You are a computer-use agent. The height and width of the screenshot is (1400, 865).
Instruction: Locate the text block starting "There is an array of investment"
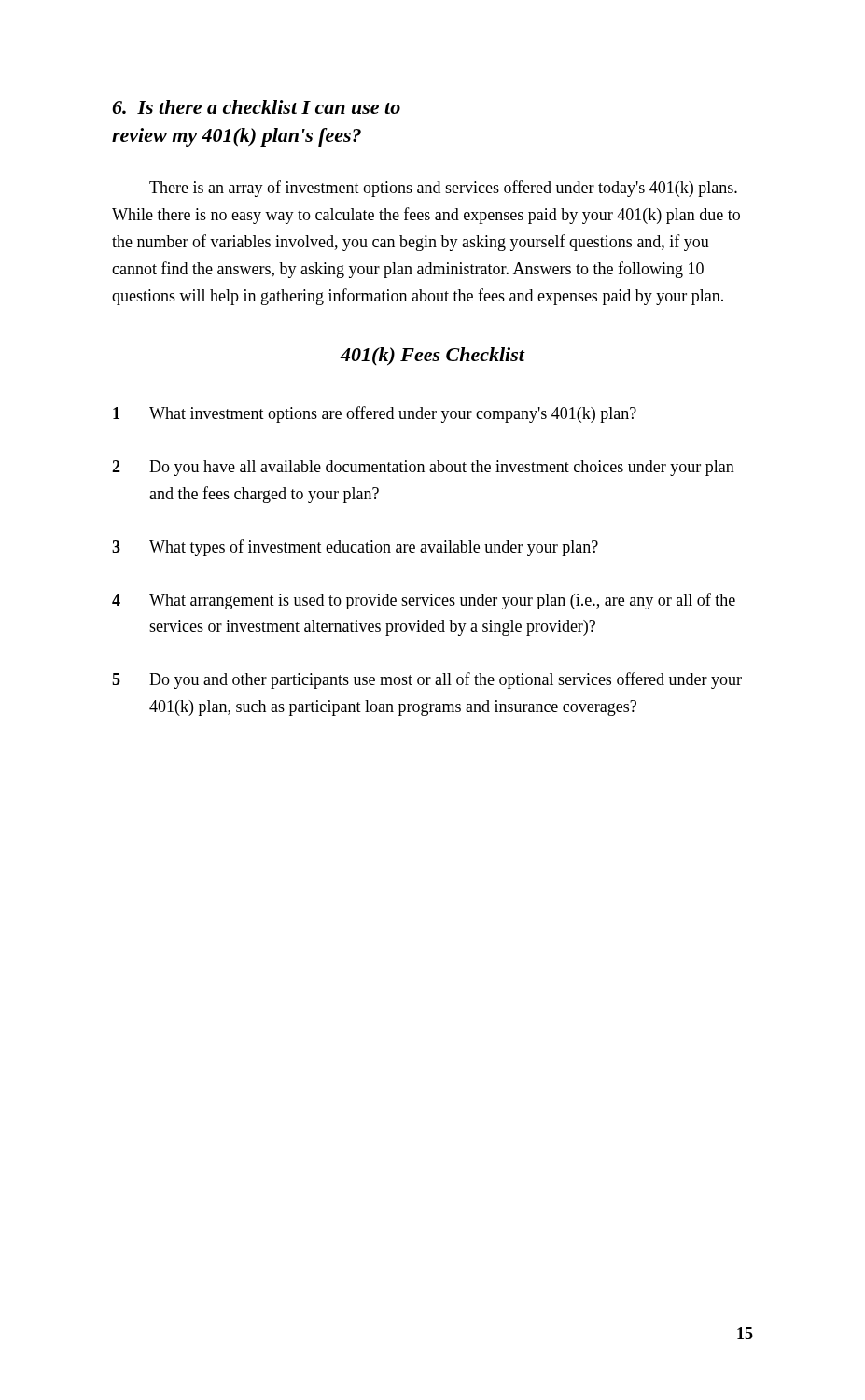point(426,242)
